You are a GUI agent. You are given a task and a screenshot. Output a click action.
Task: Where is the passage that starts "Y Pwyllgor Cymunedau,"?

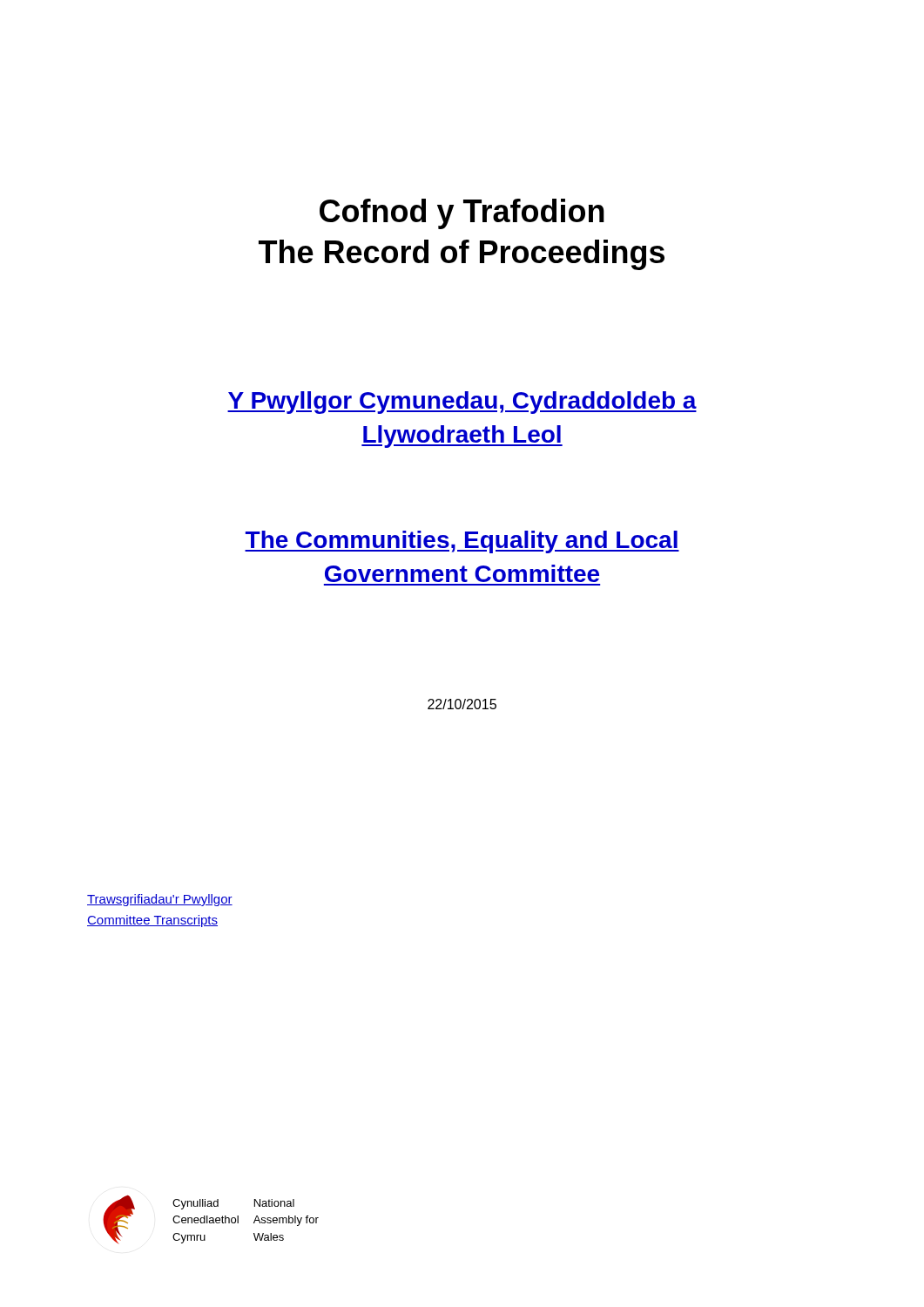pos(462,417)
